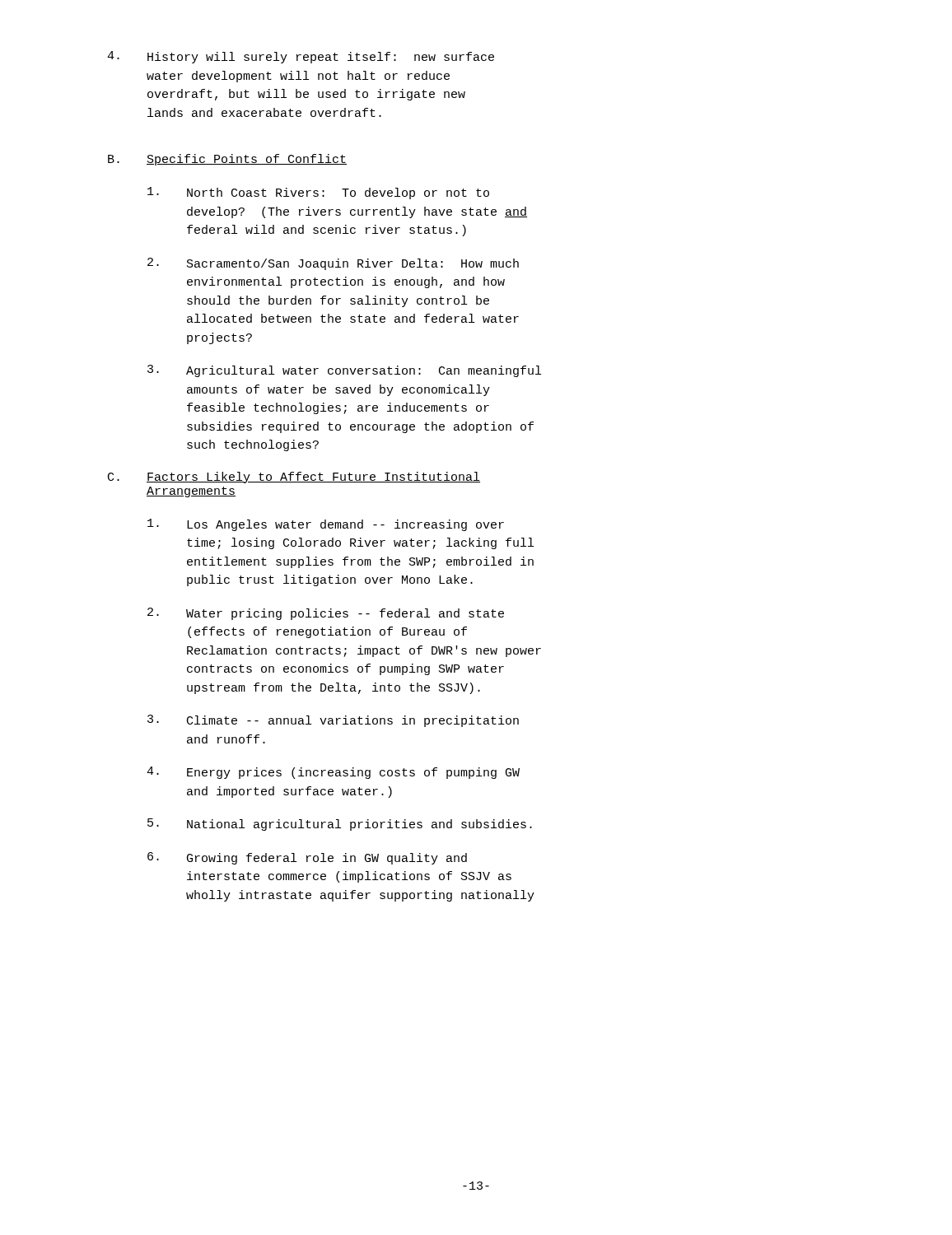Image resolution: width=952 pixels, height=1235 pixels.
Task: Click where it says "5. National agricultural priorities and subsidies."
Action: coord(516,826)
